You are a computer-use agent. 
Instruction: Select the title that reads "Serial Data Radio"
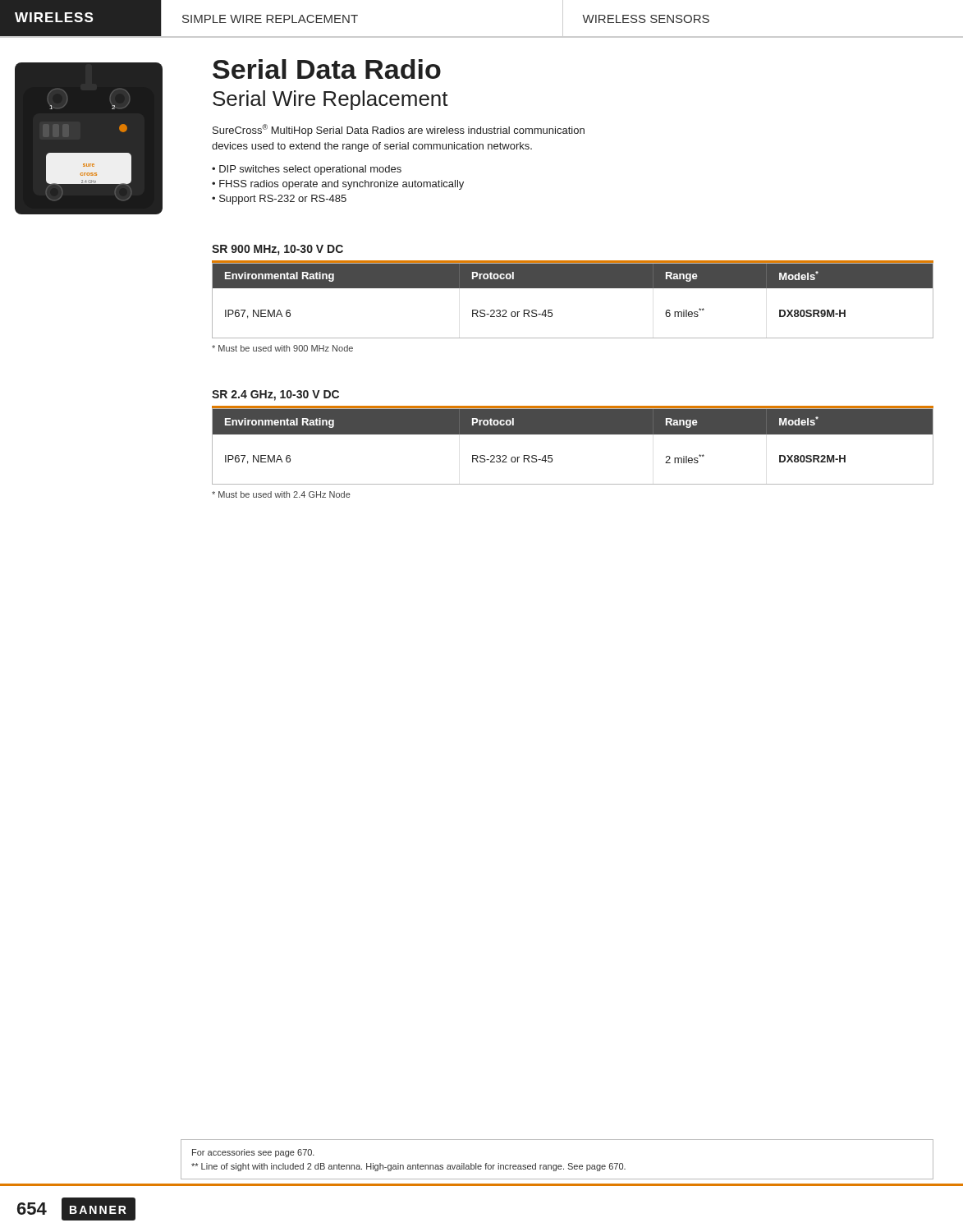(x=327, y=69)
